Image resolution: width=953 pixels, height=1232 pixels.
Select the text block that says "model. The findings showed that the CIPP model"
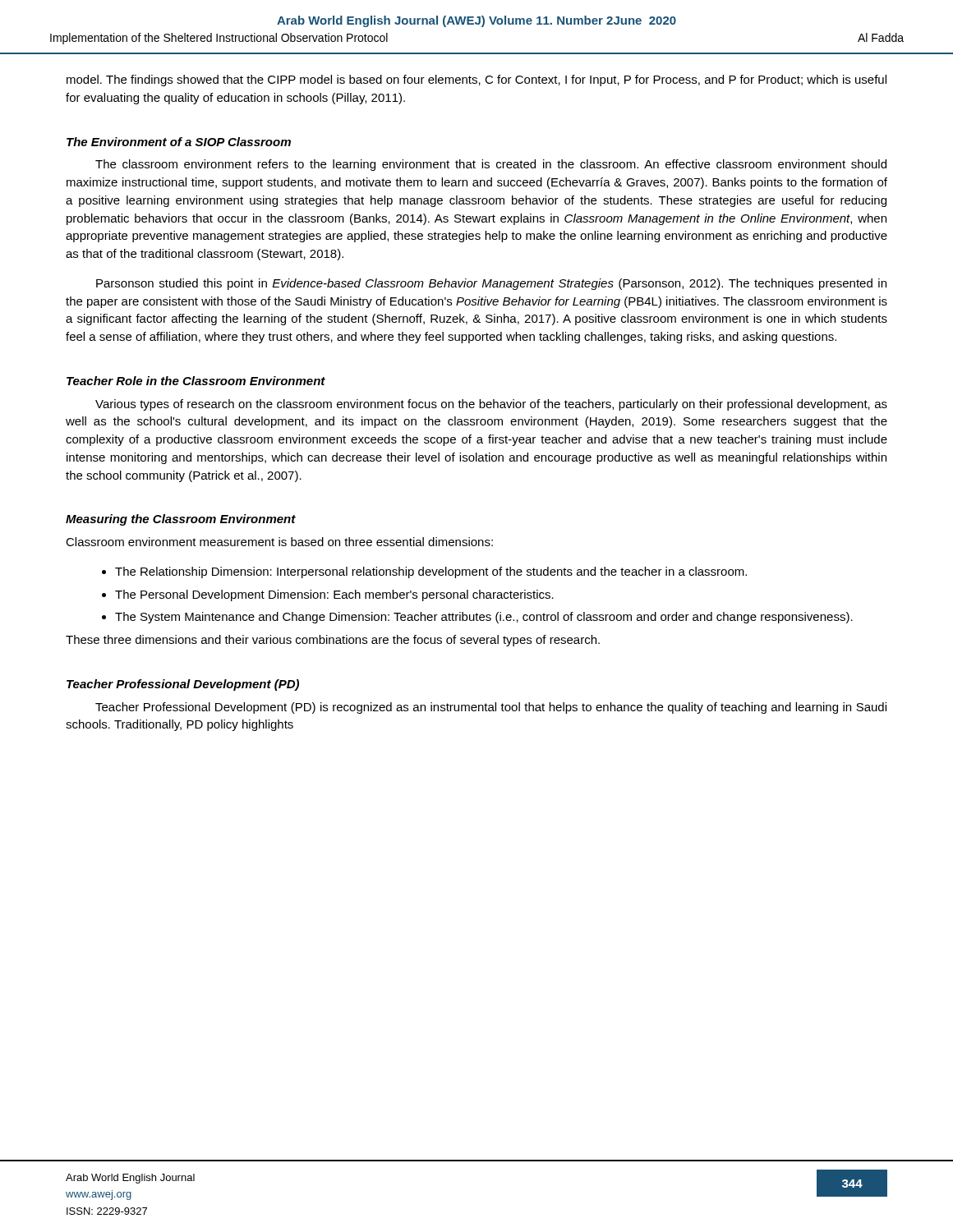(476, 88)
